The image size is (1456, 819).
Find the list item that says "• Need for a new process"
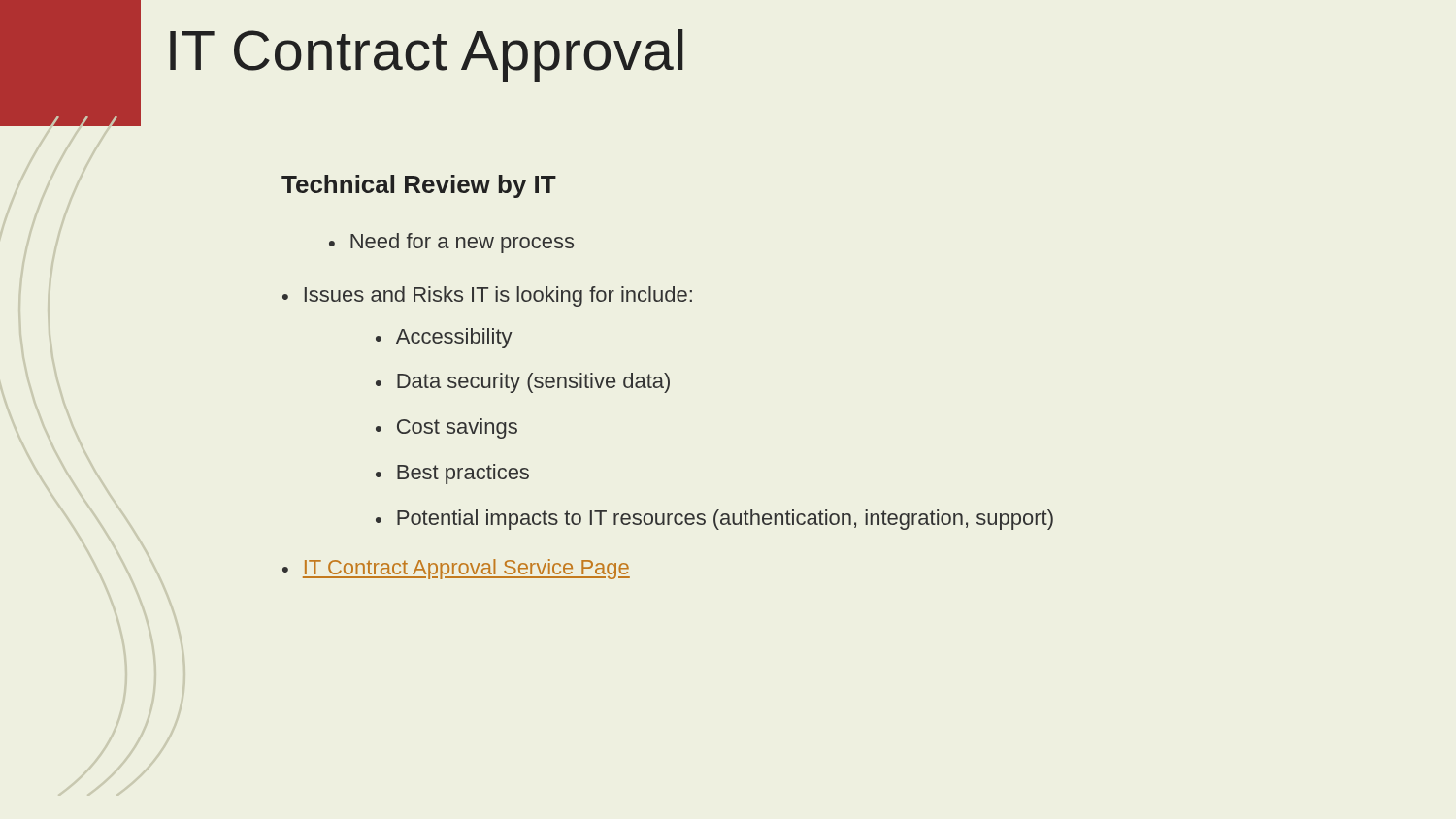pos(451,243)
